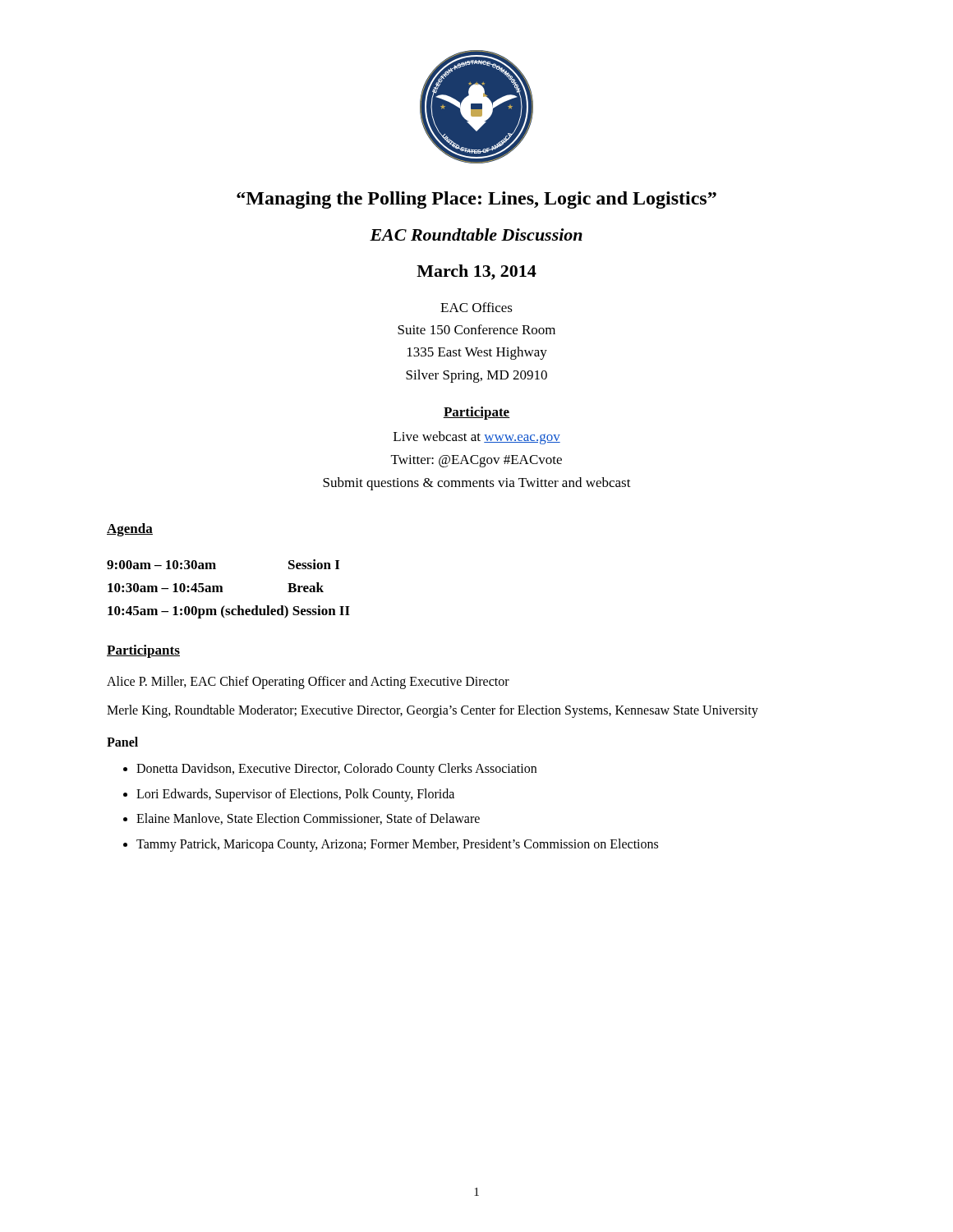Image resolution: width=953 pixels, height=1232 pixels.
Task: Point to the passage starting "9:00am – 10:30amSession I"
Action: tap(223, 565)
